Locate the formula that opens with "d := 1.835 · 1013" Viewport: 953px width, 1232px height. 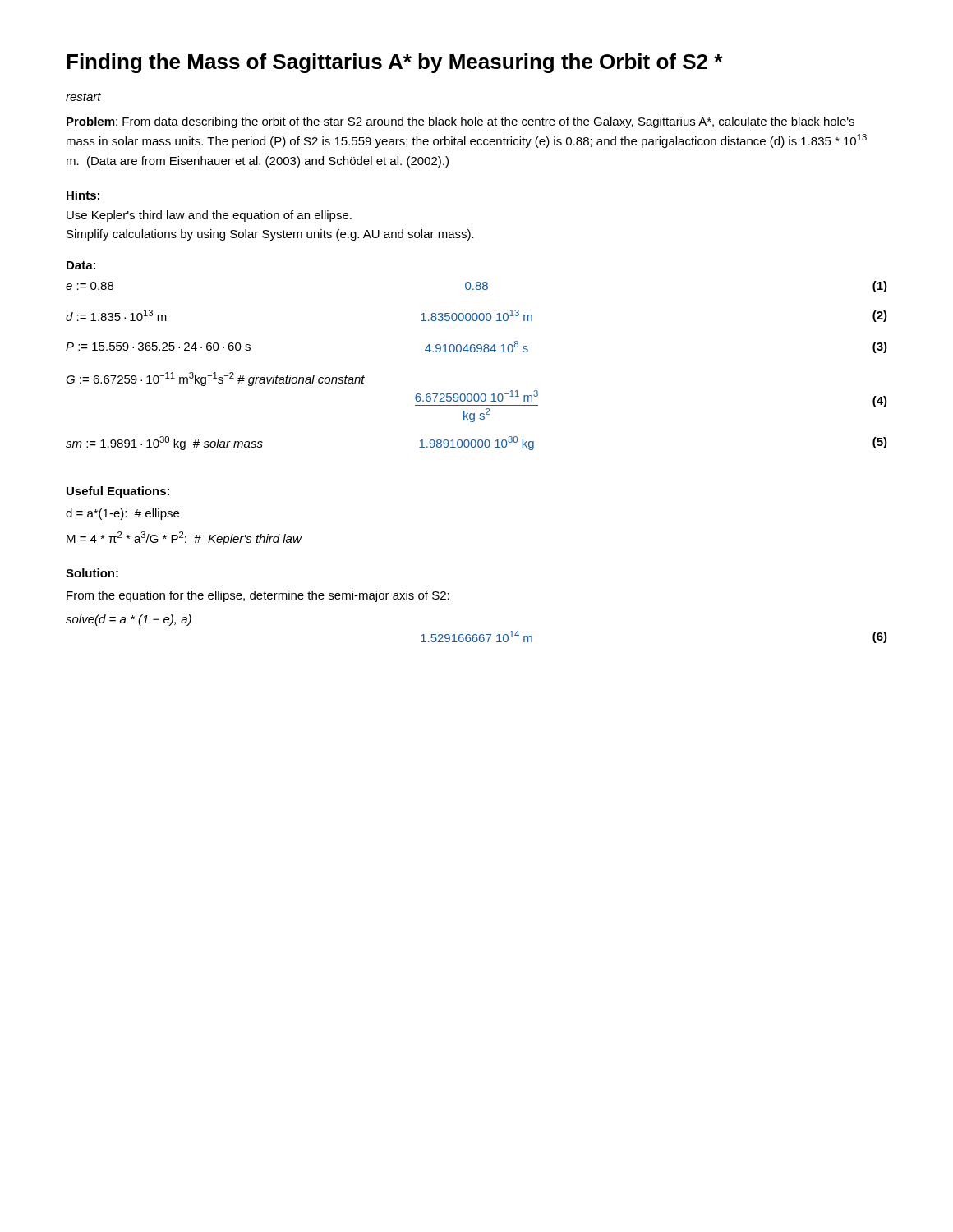[x=476, y=316]
